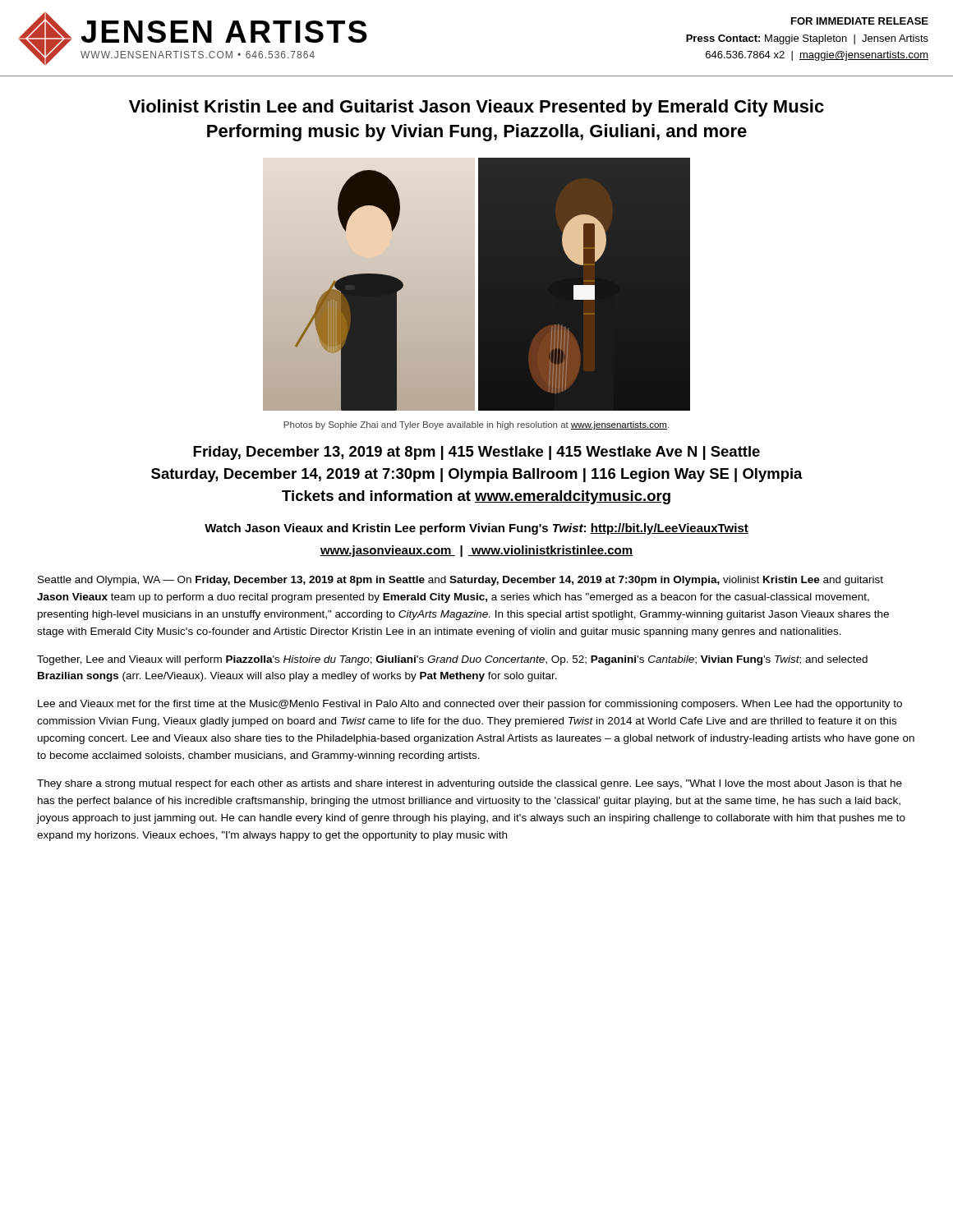
Task: Find the block on this page that starts "Lee and Vieaux met for the first time"
Action: tap(476, 730)
